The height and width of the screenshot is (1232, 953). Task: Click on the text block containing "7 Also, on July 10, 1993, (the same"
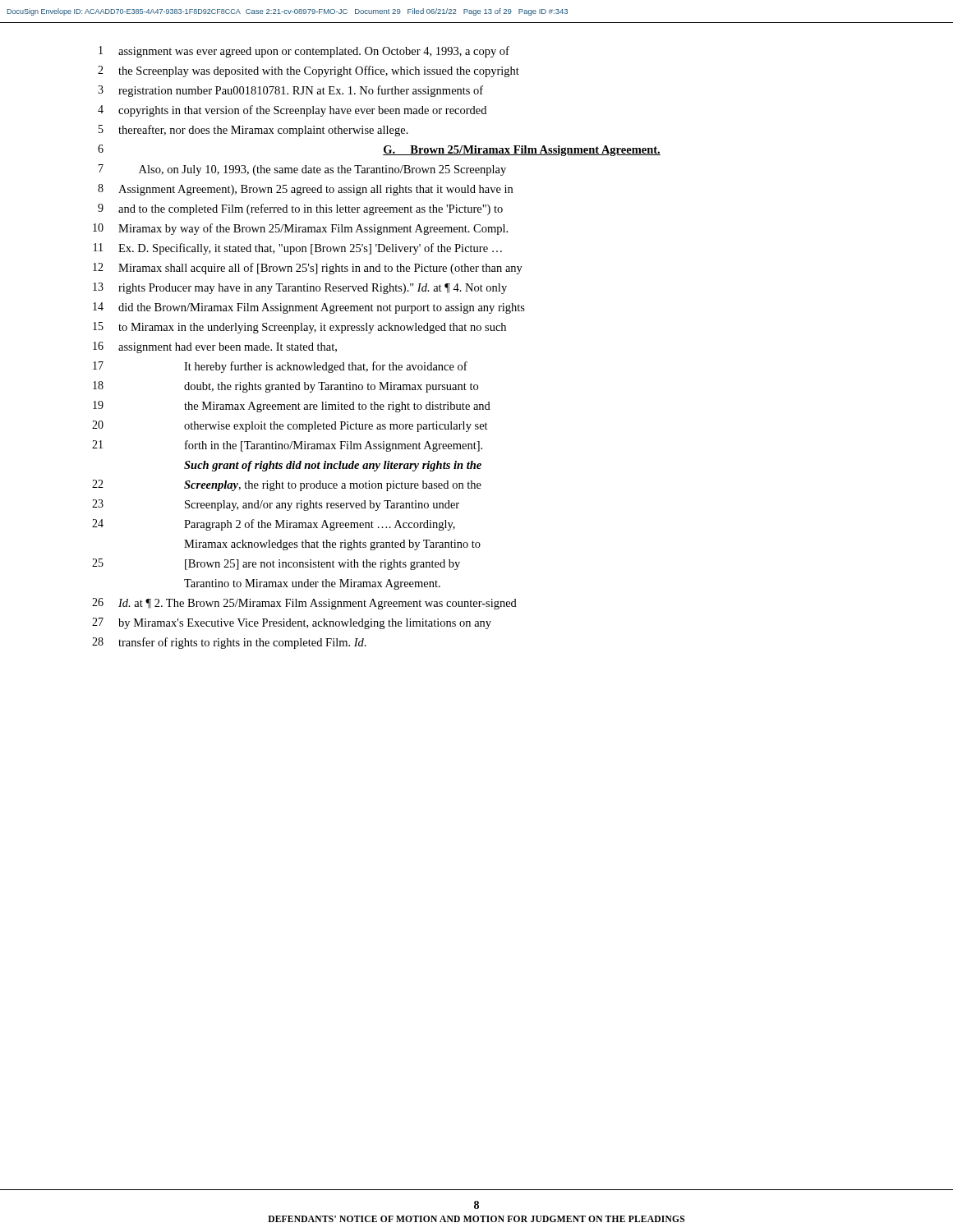[x=485, y=258]
